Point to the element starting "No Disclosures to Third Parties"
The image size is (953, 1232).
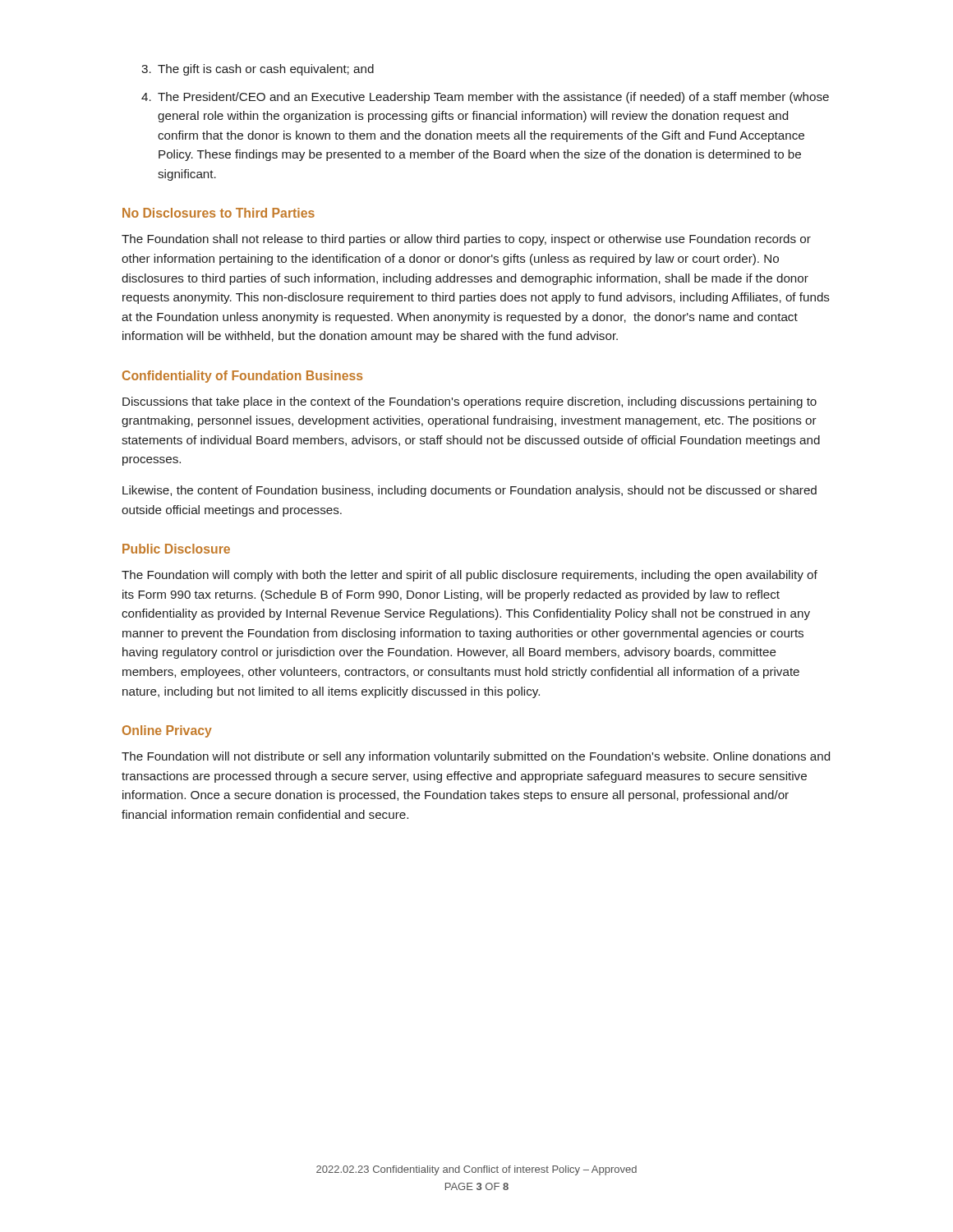click(218, 213)
